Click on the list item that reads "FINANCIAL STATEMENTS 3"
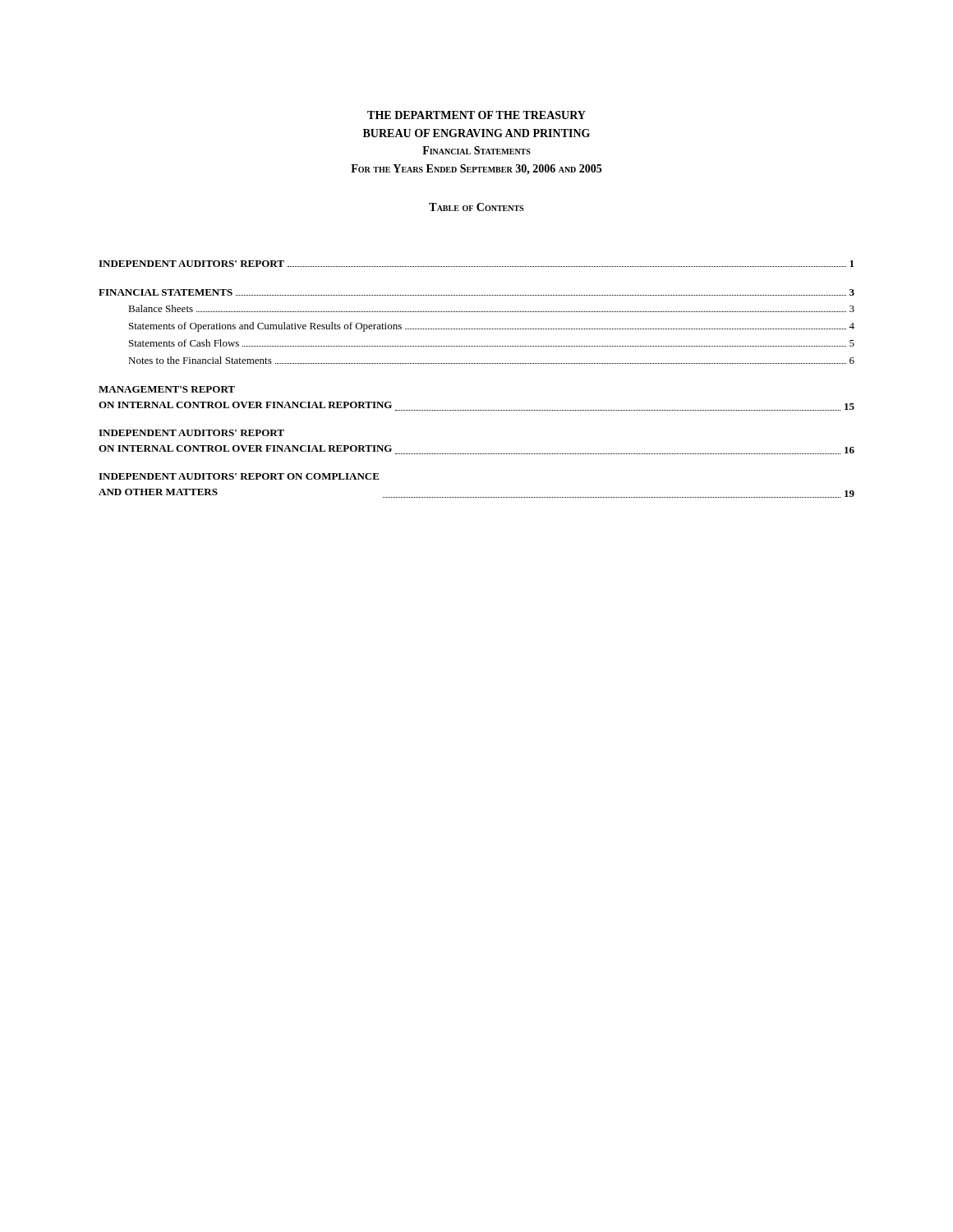The height and width of the screenshot is (1232, 953). pos(476,292)
